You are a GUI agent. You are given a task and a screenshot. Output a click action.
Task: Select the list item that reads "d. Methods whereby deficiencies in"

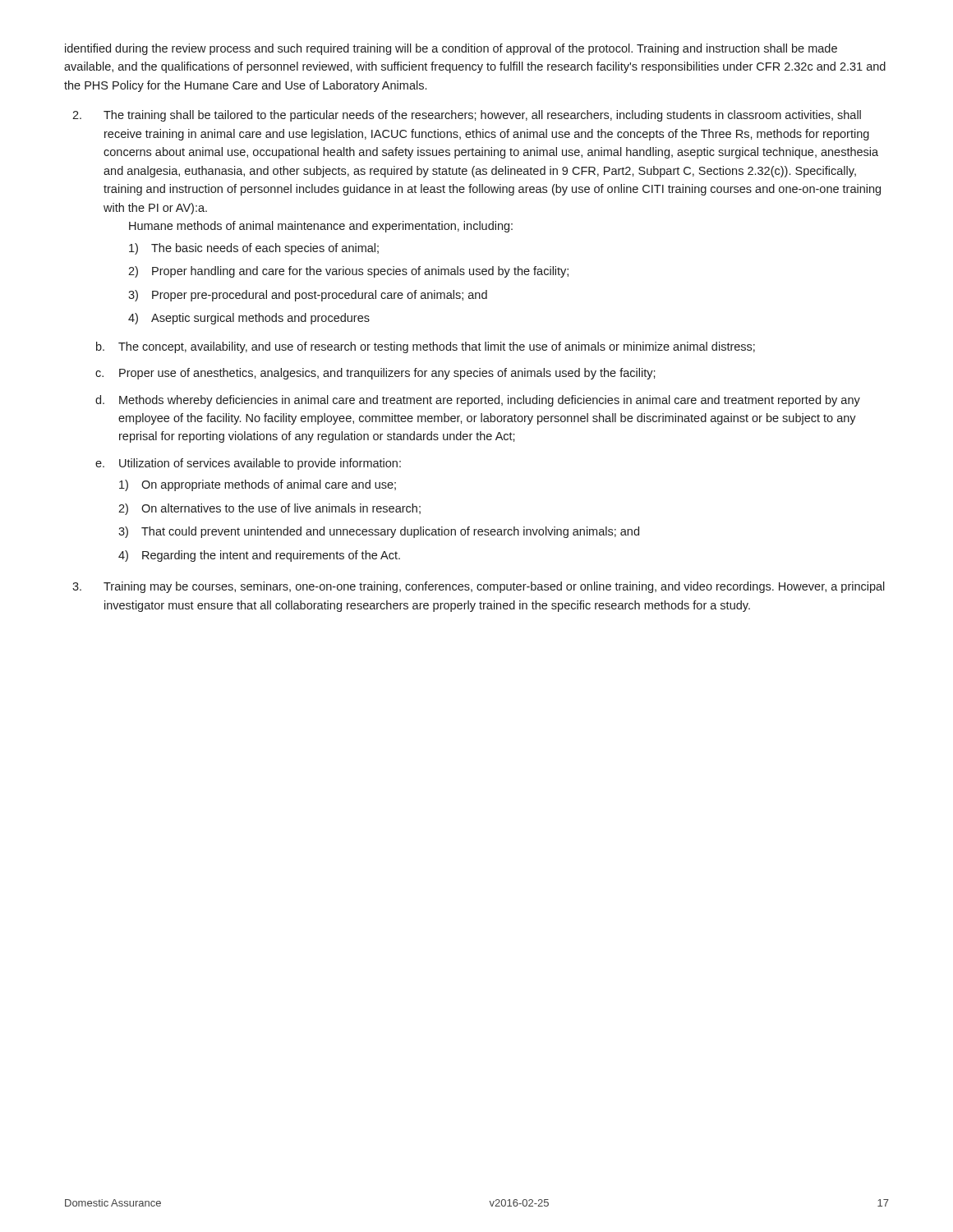[x=492, y=418]
